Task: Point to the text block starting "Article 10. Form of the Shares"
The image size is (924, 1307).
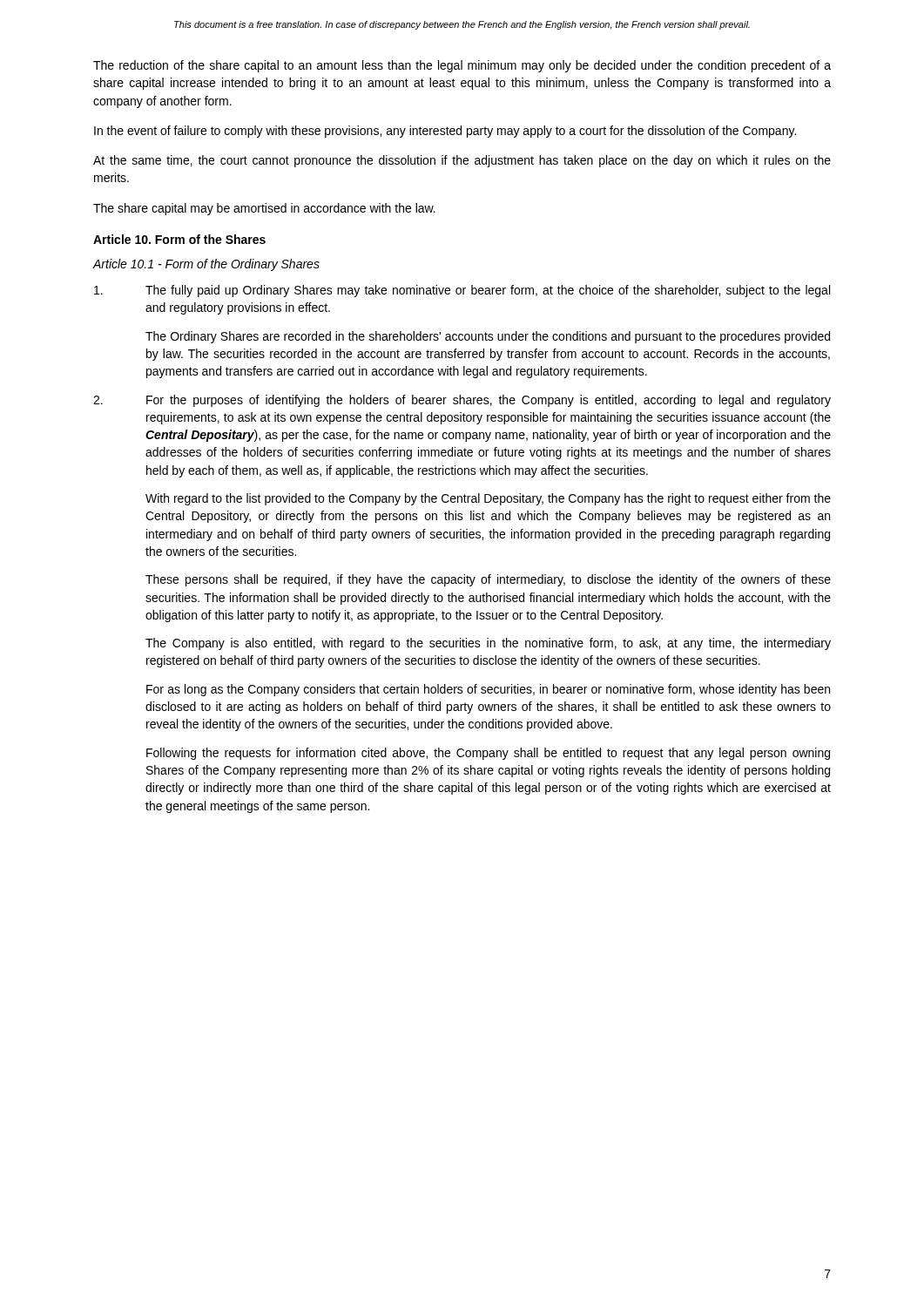Action: (180, 240)
